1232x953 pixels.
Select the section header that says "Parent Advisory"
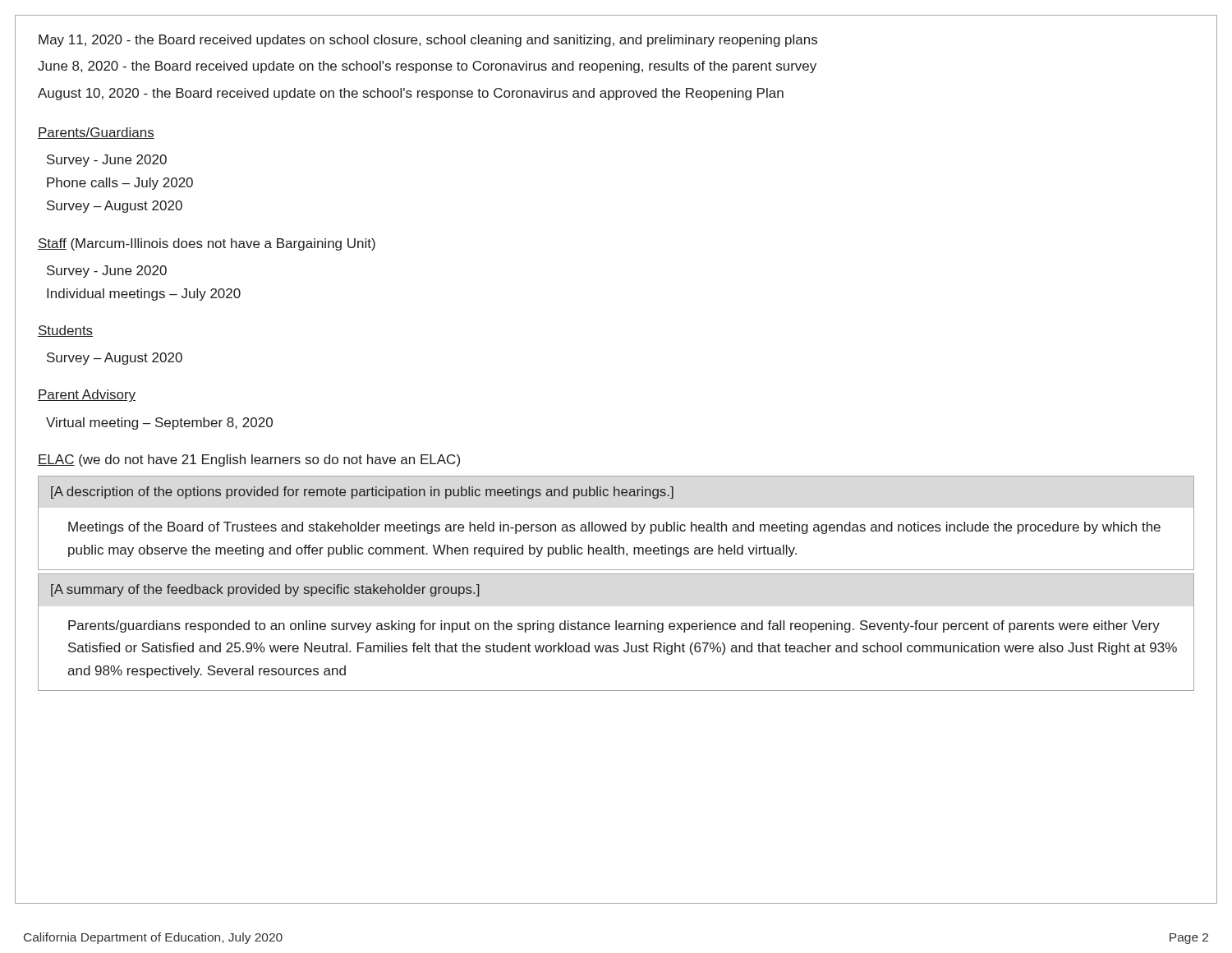coord(87,395)
